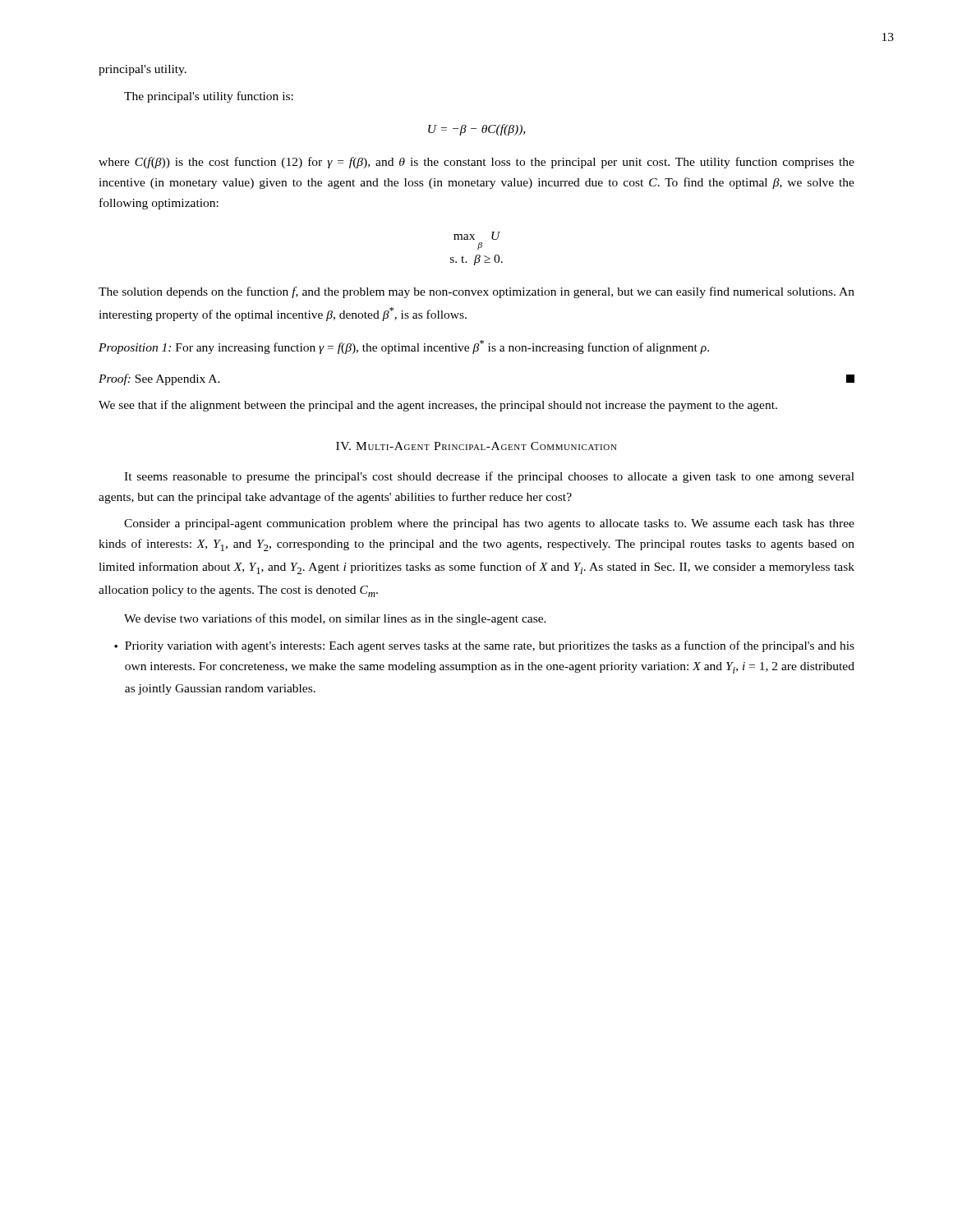Locate the text "Proof: See Appendix A."
953x1232 pixels.
(x=166, y=379)
